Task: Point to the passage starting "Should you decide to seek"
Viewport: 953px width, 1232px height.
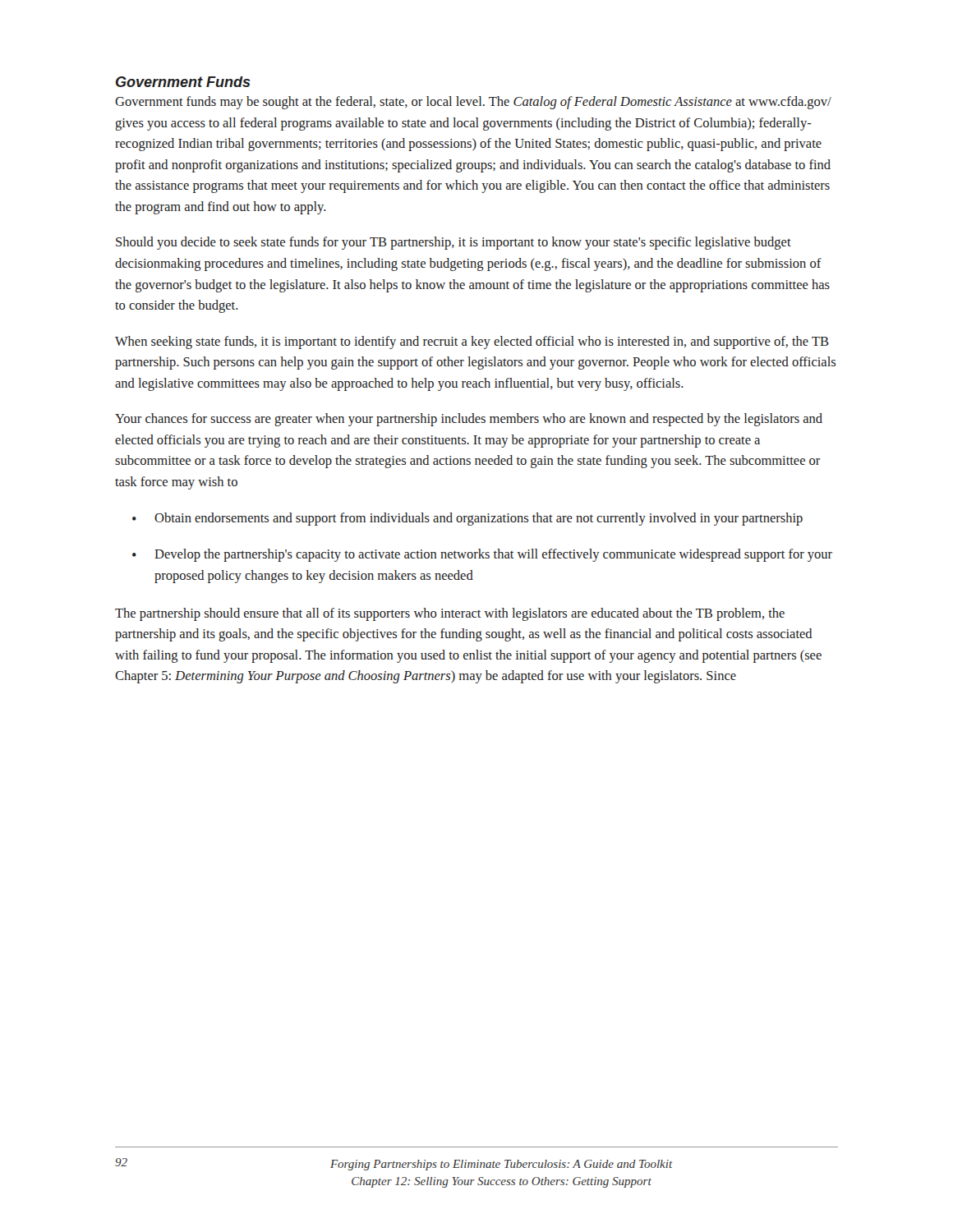Action: coord(472,274)
